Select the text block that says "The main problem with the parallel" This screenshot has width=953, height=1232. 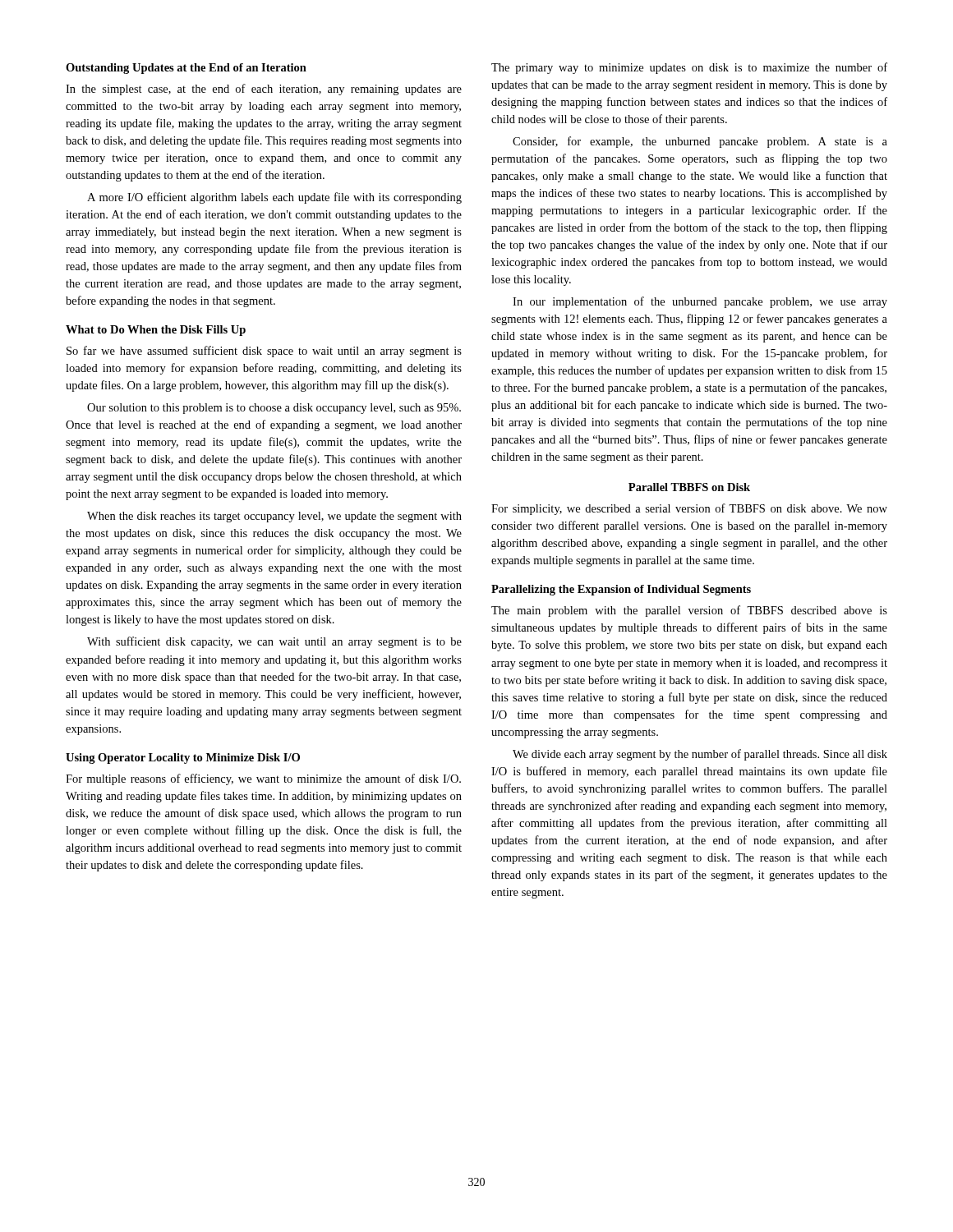tap(689, 672)
